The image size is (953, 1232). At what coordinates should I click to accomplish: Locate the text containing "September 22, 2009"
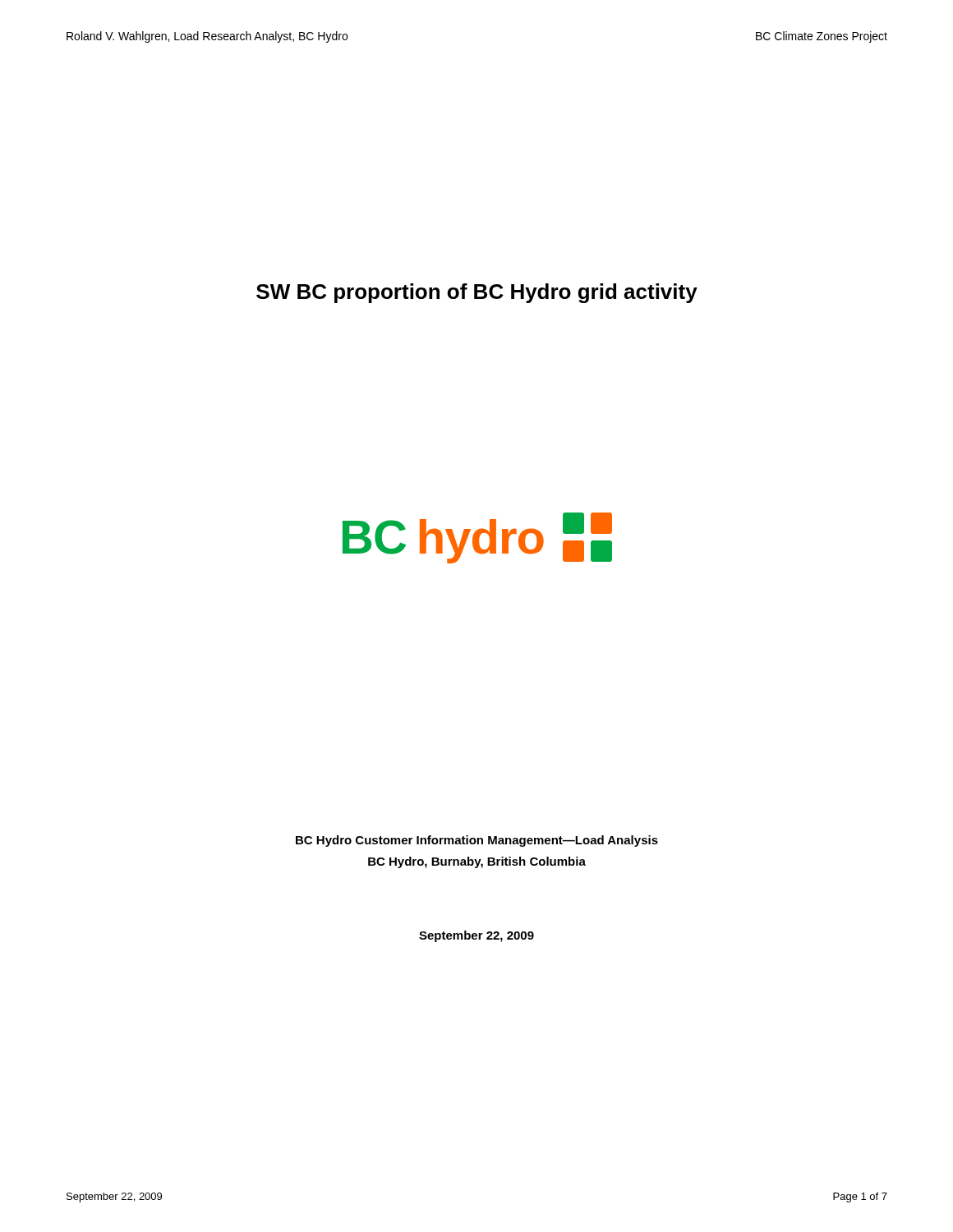476,935
